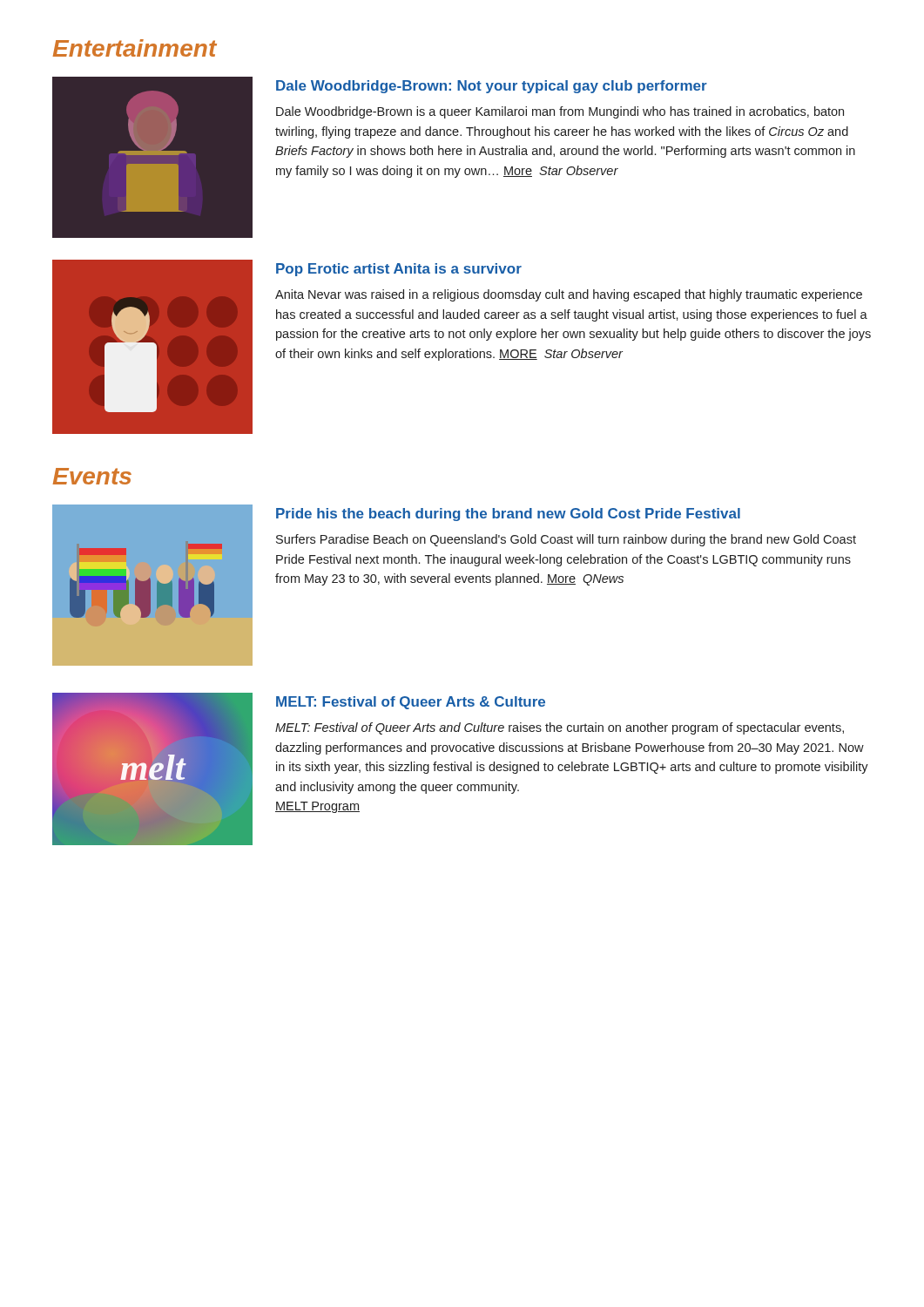Click on the title that says "Pride his the beach during the"
This screenshot has height=1307, width=924.
[x=508, y=514]
